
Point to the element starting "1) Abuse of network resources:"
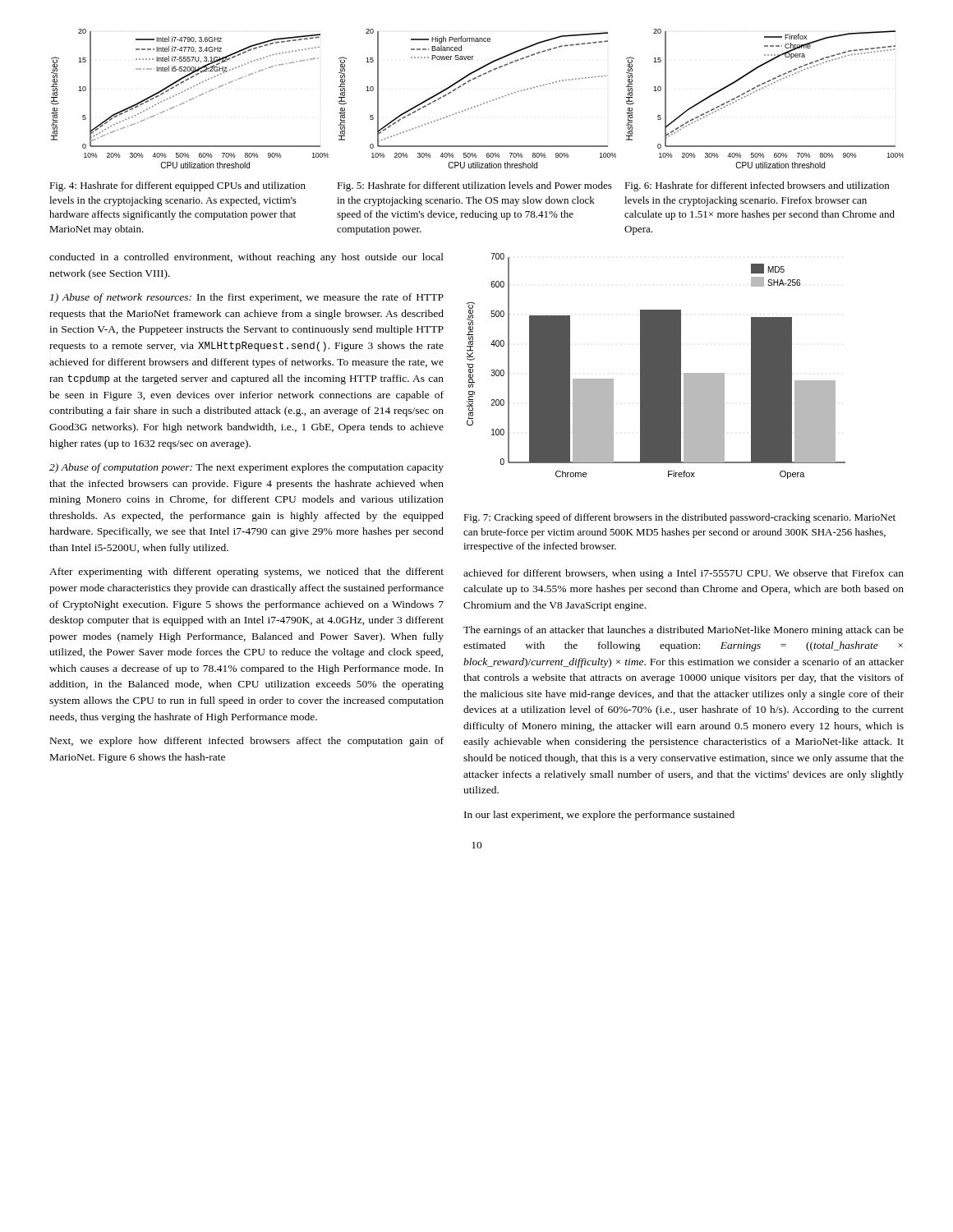coord(246,370)
